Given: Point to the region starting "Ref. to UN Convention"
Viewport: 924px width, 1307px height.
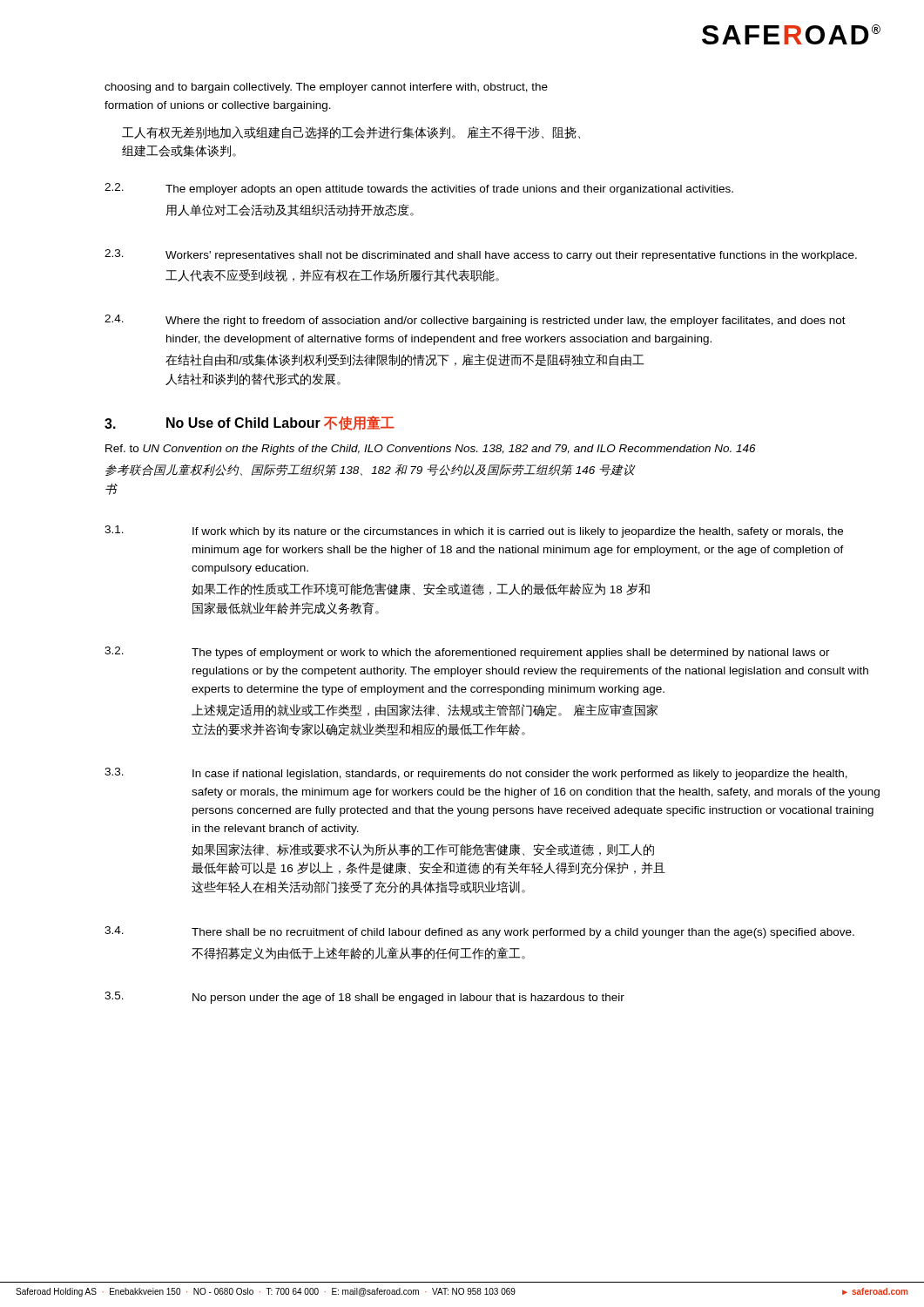Looking at the screenshot, I should pyautogui.click(x=430, y=470).
